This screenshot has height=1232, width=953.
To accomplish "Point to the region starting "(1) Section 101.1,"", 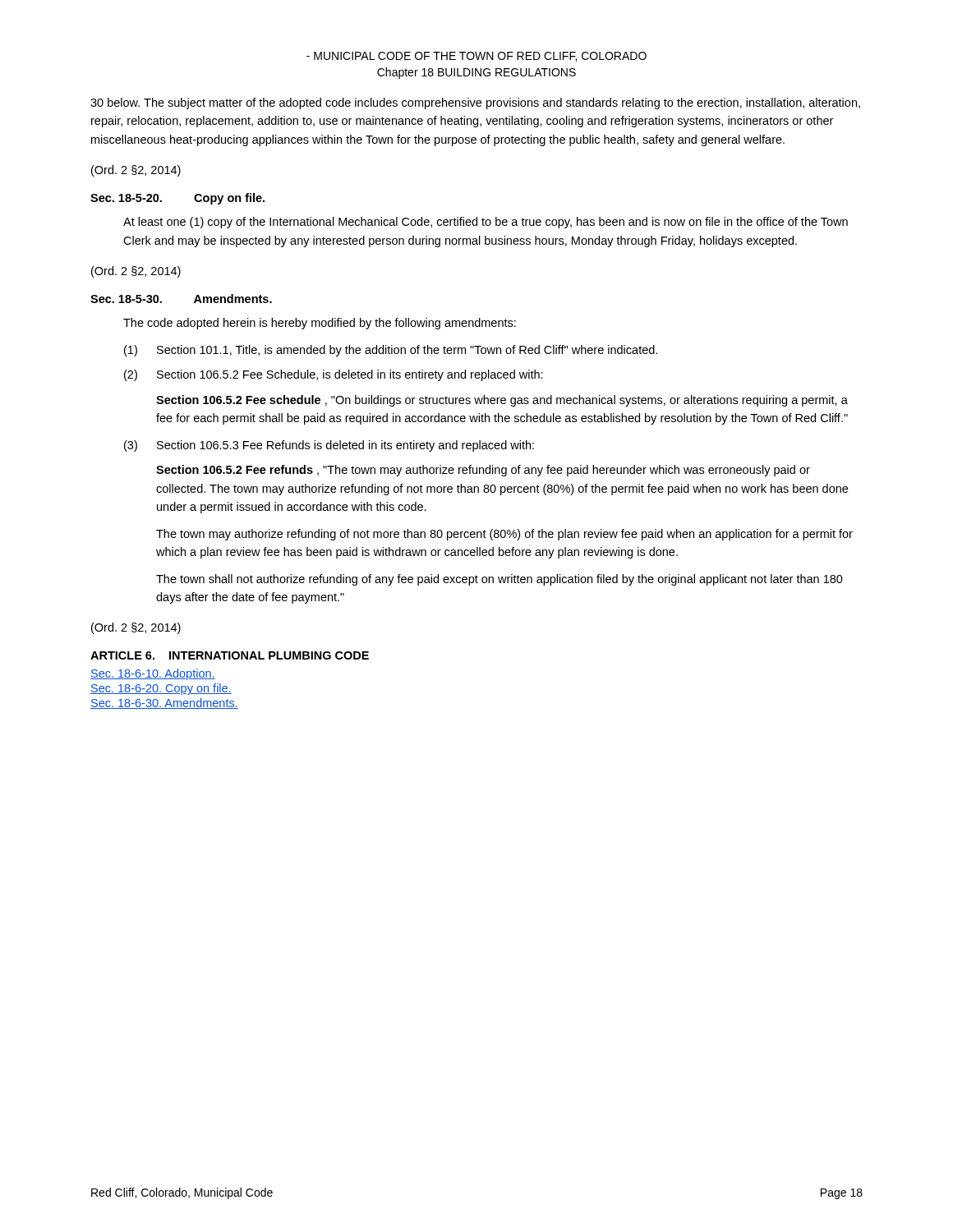I will coord(493,350).
